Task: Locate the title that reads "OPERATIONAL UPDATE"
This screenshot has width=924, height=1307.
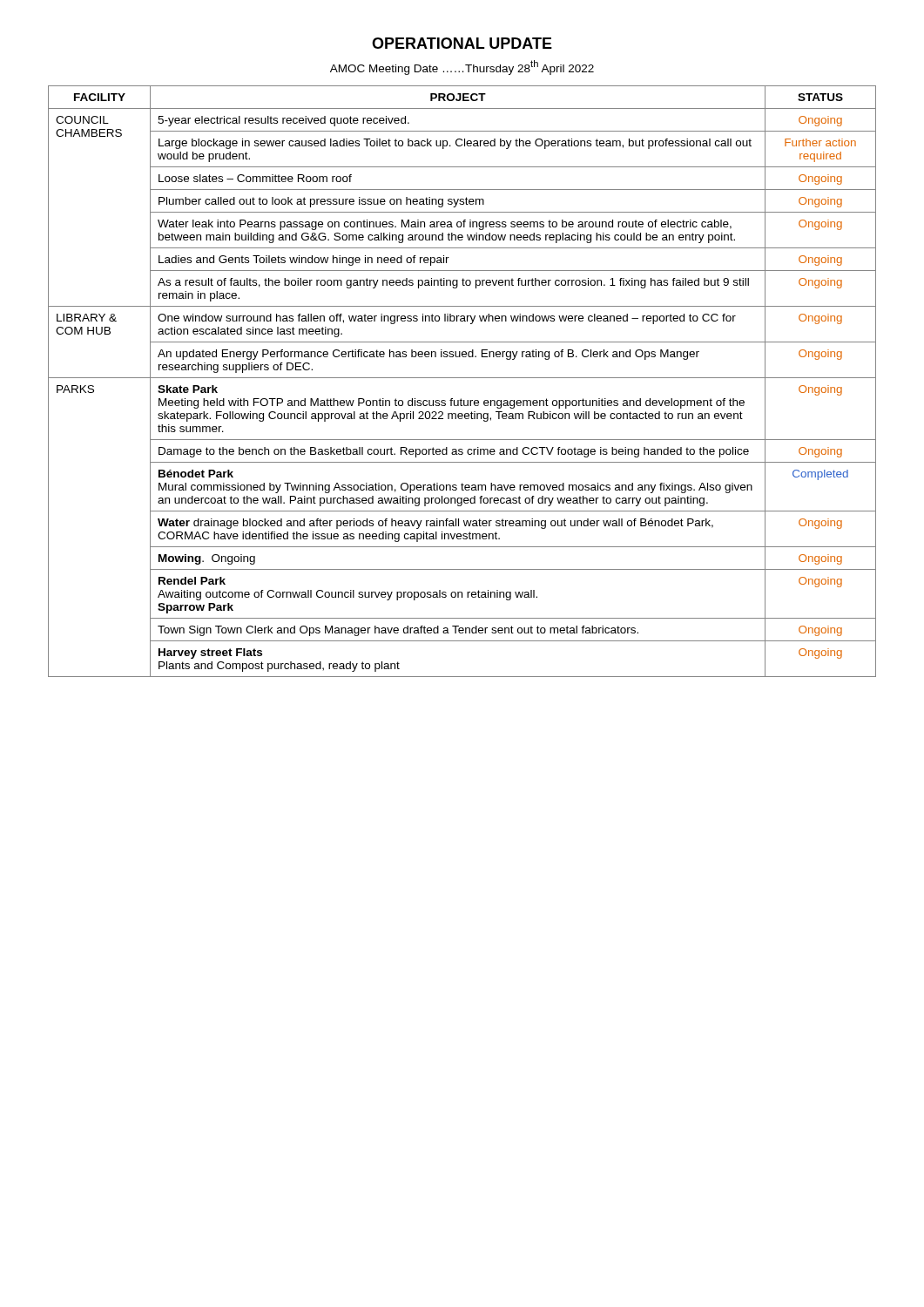Action: (x=462, y=44)
